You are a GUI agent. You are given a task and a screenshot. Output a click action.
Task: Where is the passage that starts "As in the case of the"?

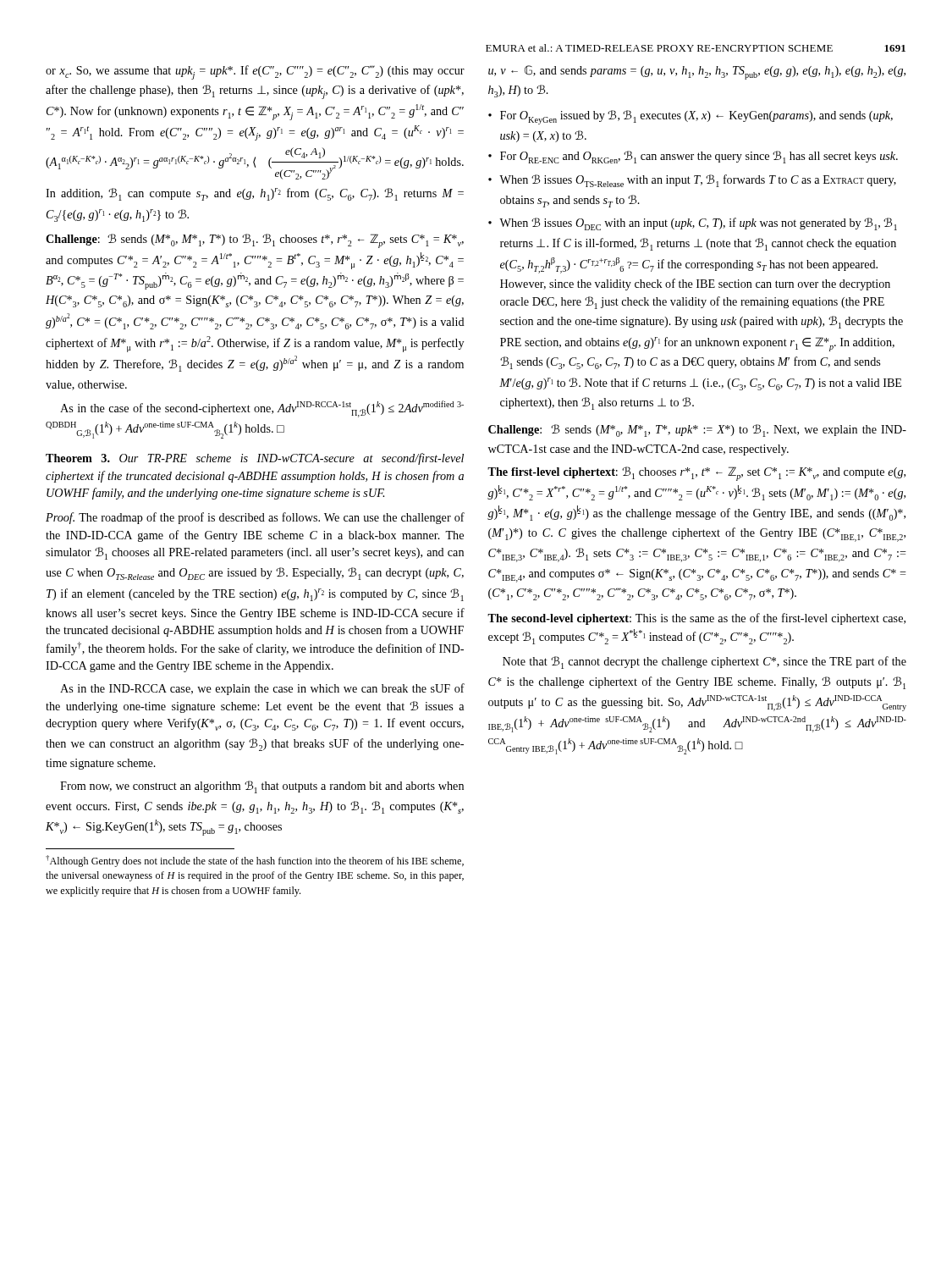[255, 420]
